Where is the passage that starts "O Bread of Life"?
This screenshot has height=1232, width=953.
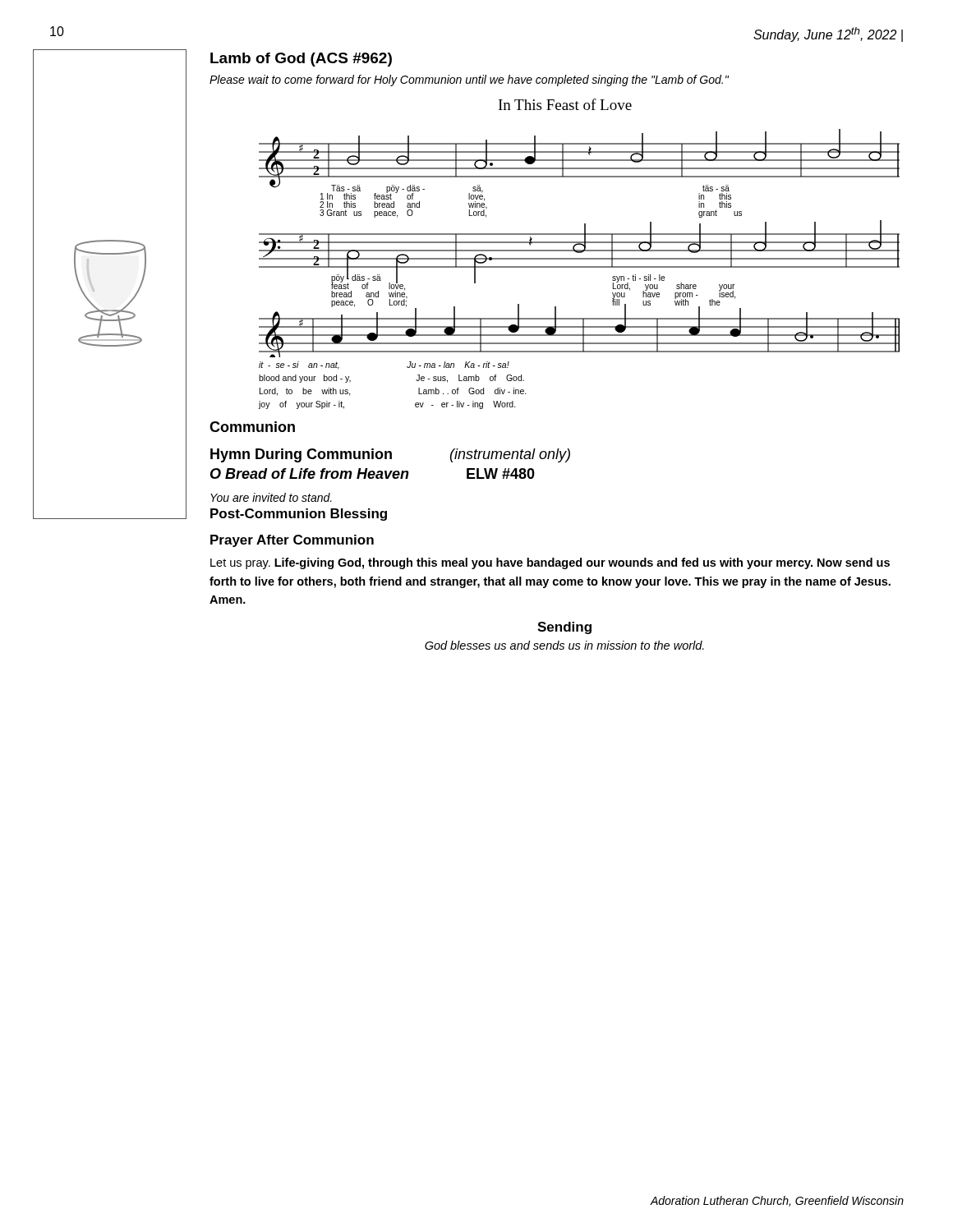(x=309, y=474)
